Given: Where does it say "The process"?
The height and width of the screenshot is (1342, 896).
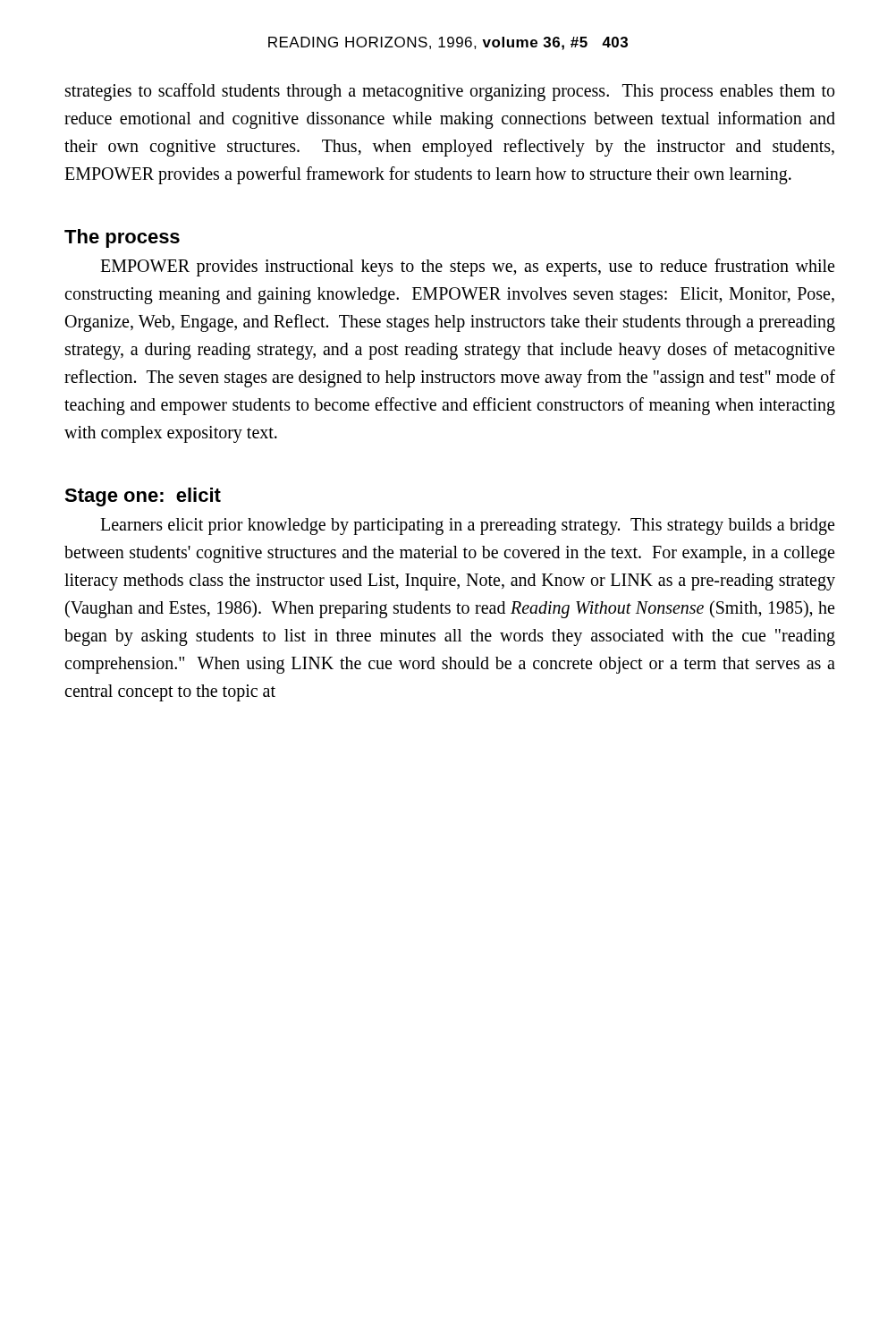Looking at the screenshot, I should click(122, 237).
